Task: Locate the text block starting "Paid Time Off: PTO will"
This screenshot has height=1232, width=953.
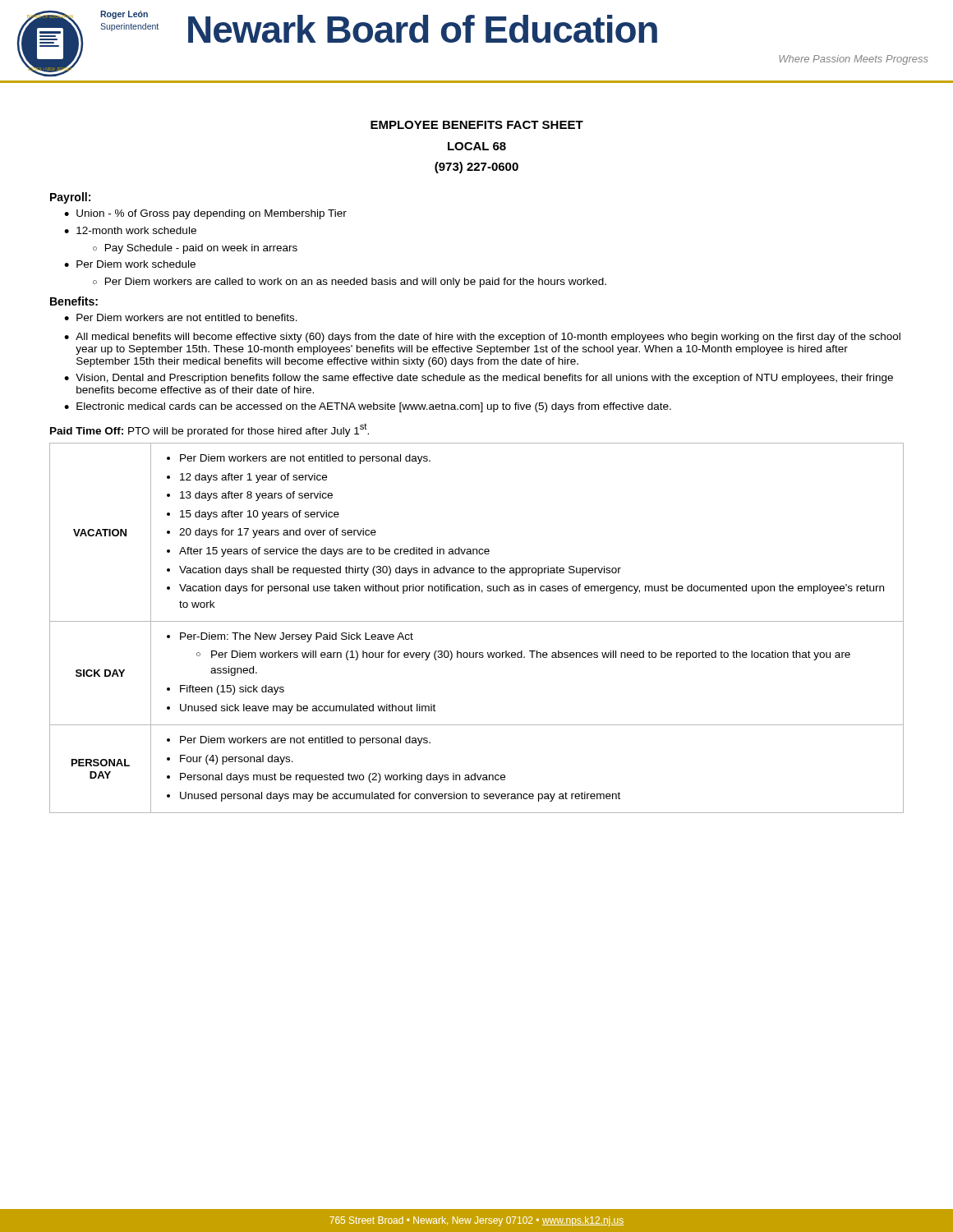Action: [210, 429]
